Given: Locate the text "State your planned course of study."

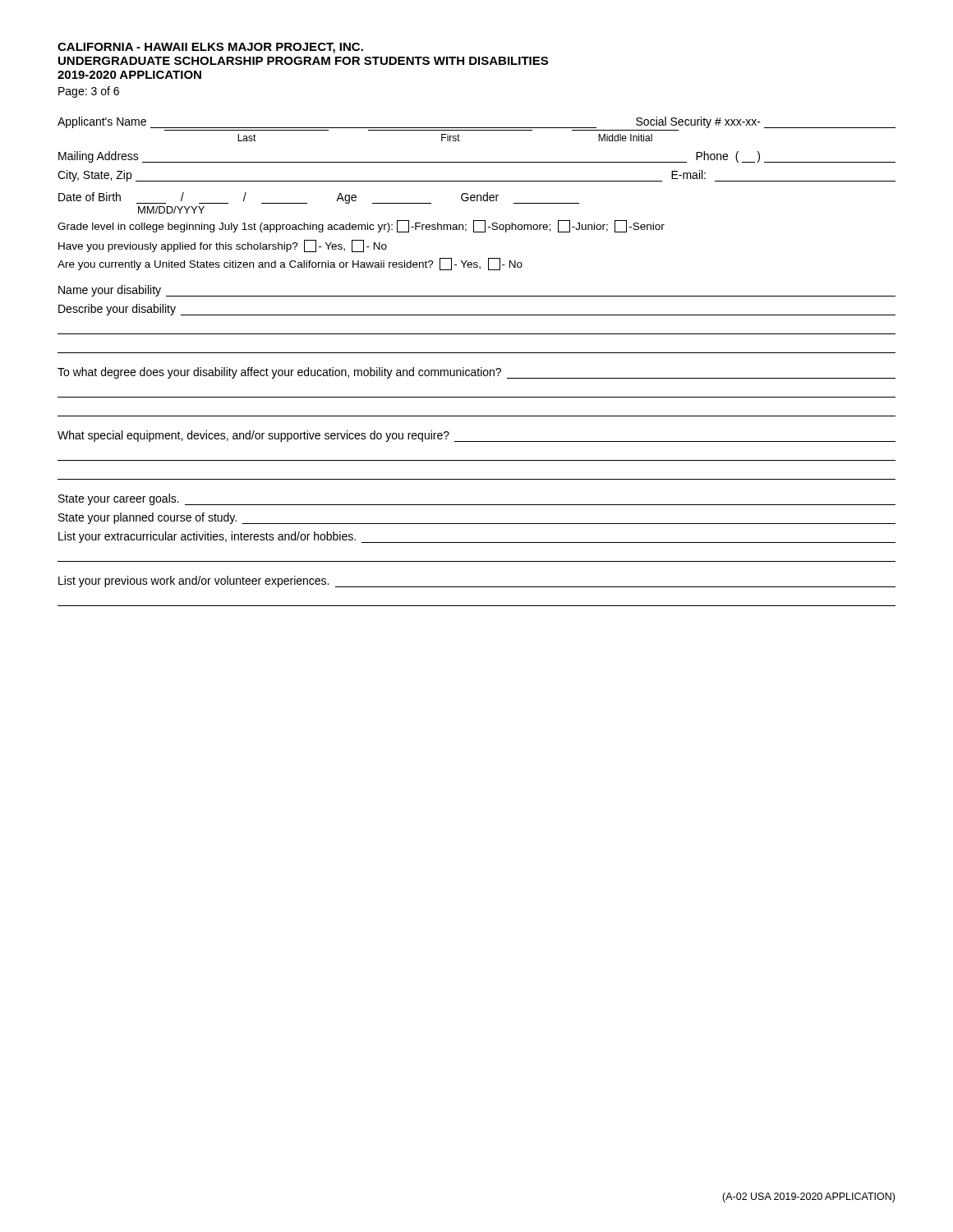Looking at the screenshot, I should click(476, 517).
